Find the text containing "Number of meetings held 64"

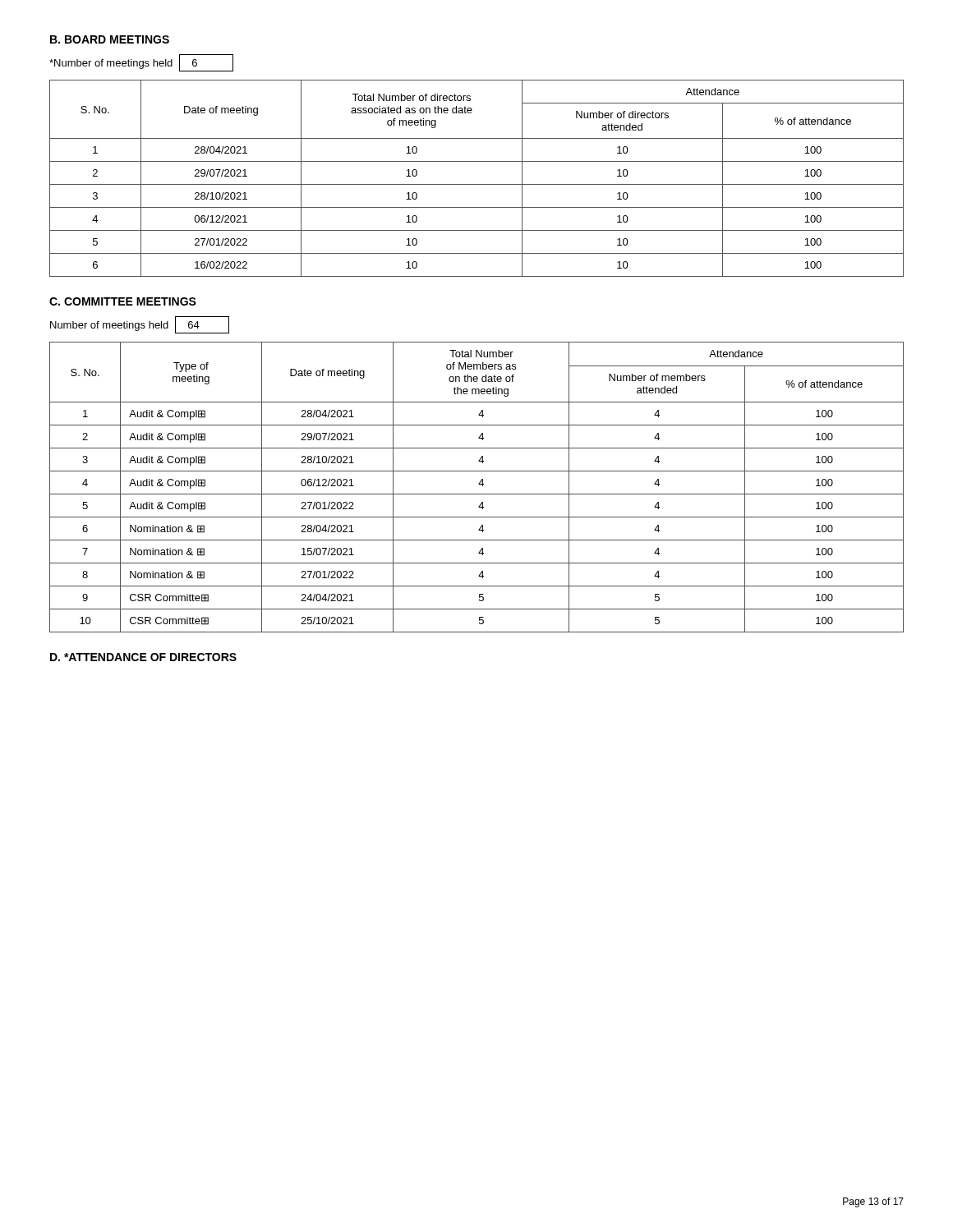(139, 325)
